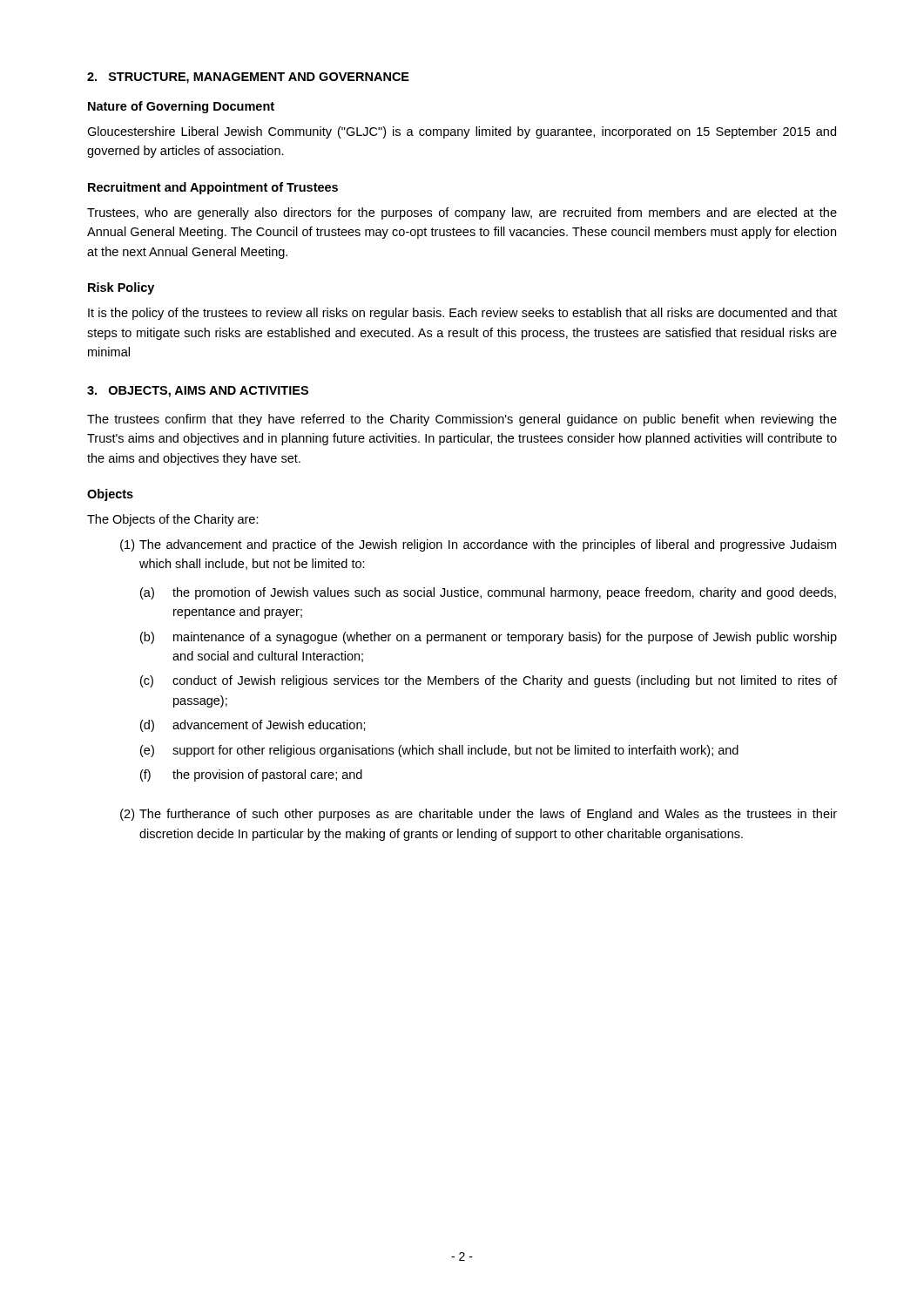Navigate to the text block starting "3. OBJECTS, AIMS AND ACTIVITIES"
Screen dimensions: 1307x924
pos(198,390)
